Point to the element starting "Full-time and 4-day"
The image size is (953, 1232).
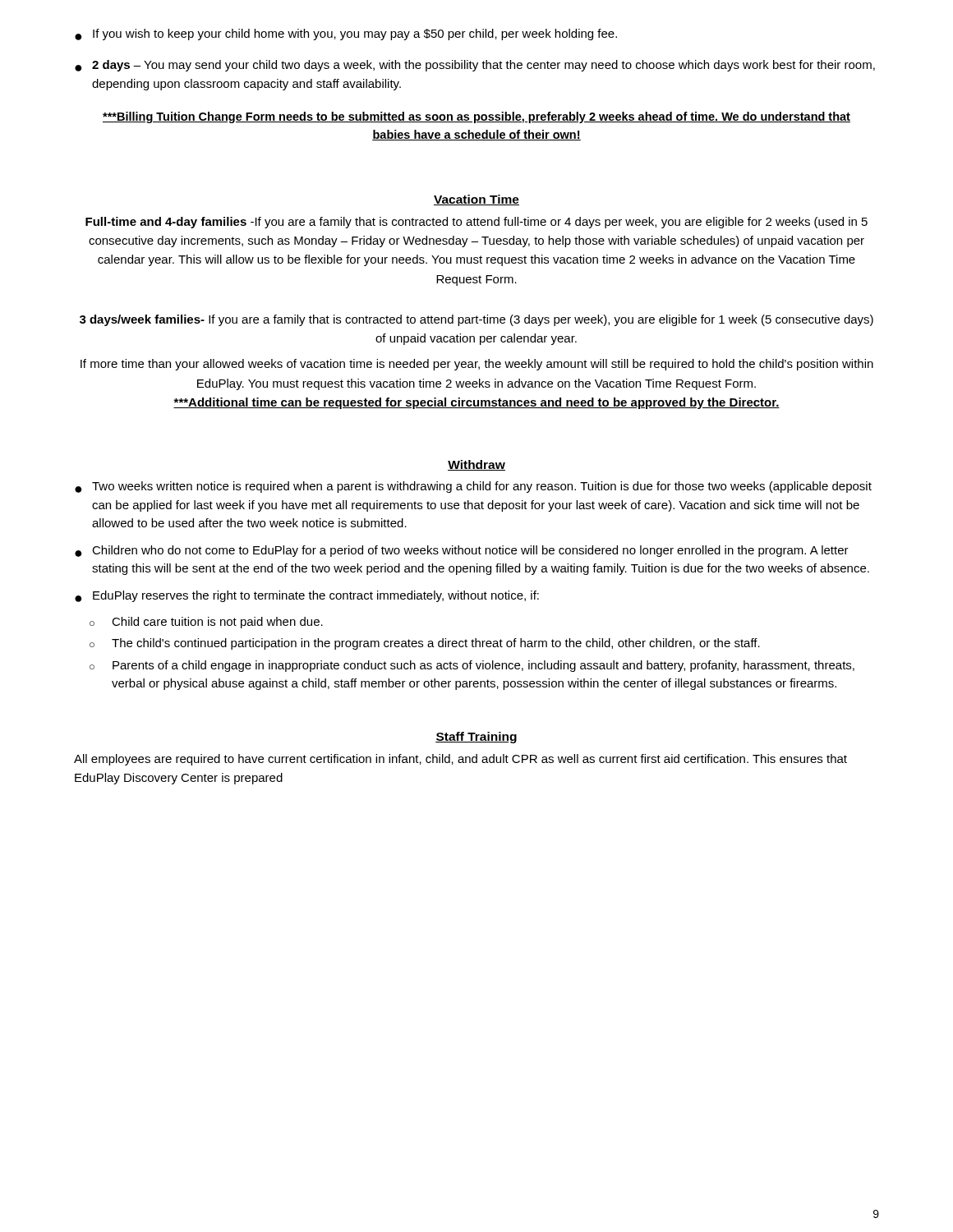476,250
